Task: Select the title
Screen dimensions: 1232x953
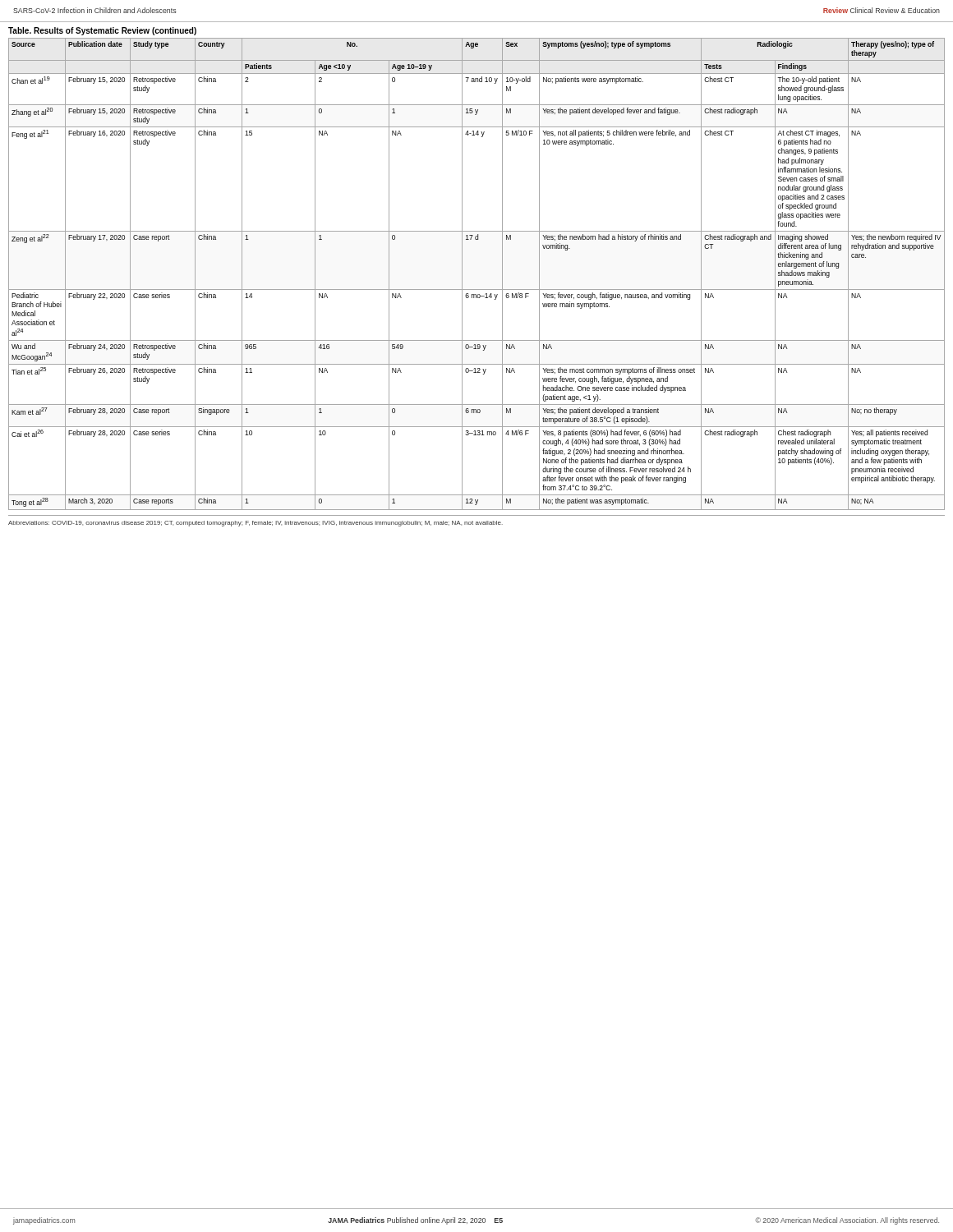Action: (102, 31)
